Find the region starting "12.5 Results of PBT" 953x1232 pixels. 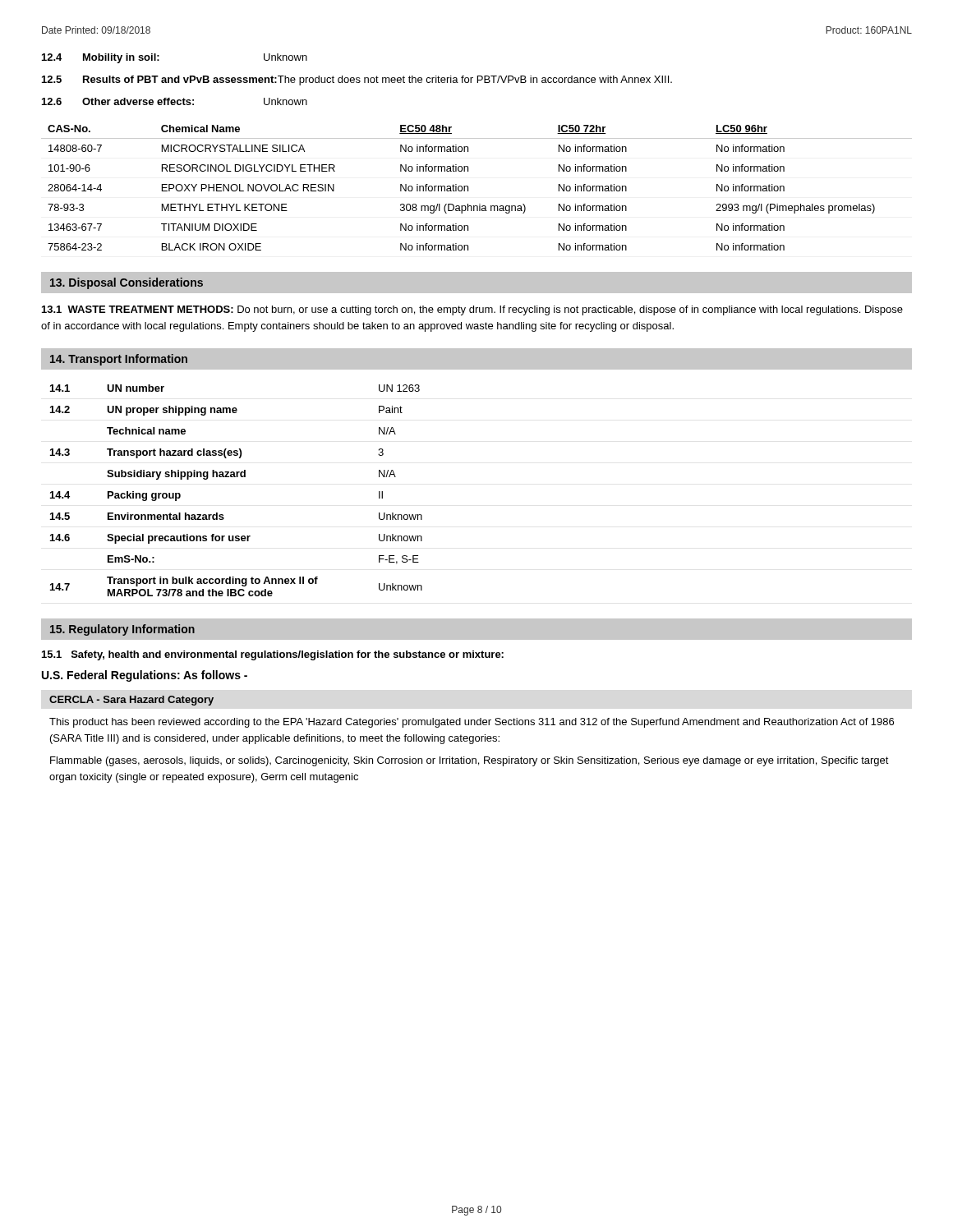(x=476, y=79)
